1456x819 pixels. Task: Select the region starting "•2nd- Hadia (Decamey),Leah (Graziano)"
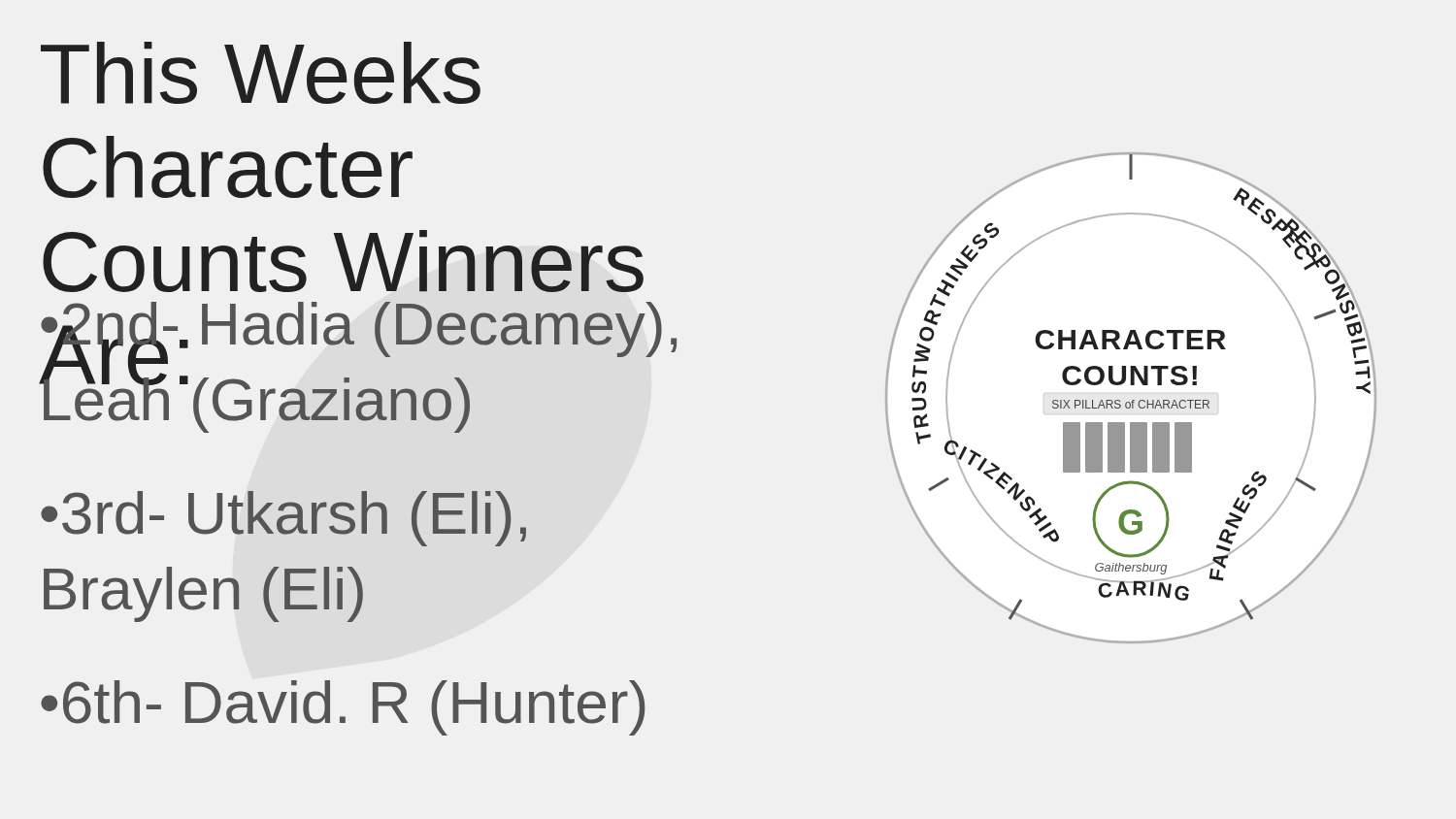pyautogui.click(x=360, y=361)
